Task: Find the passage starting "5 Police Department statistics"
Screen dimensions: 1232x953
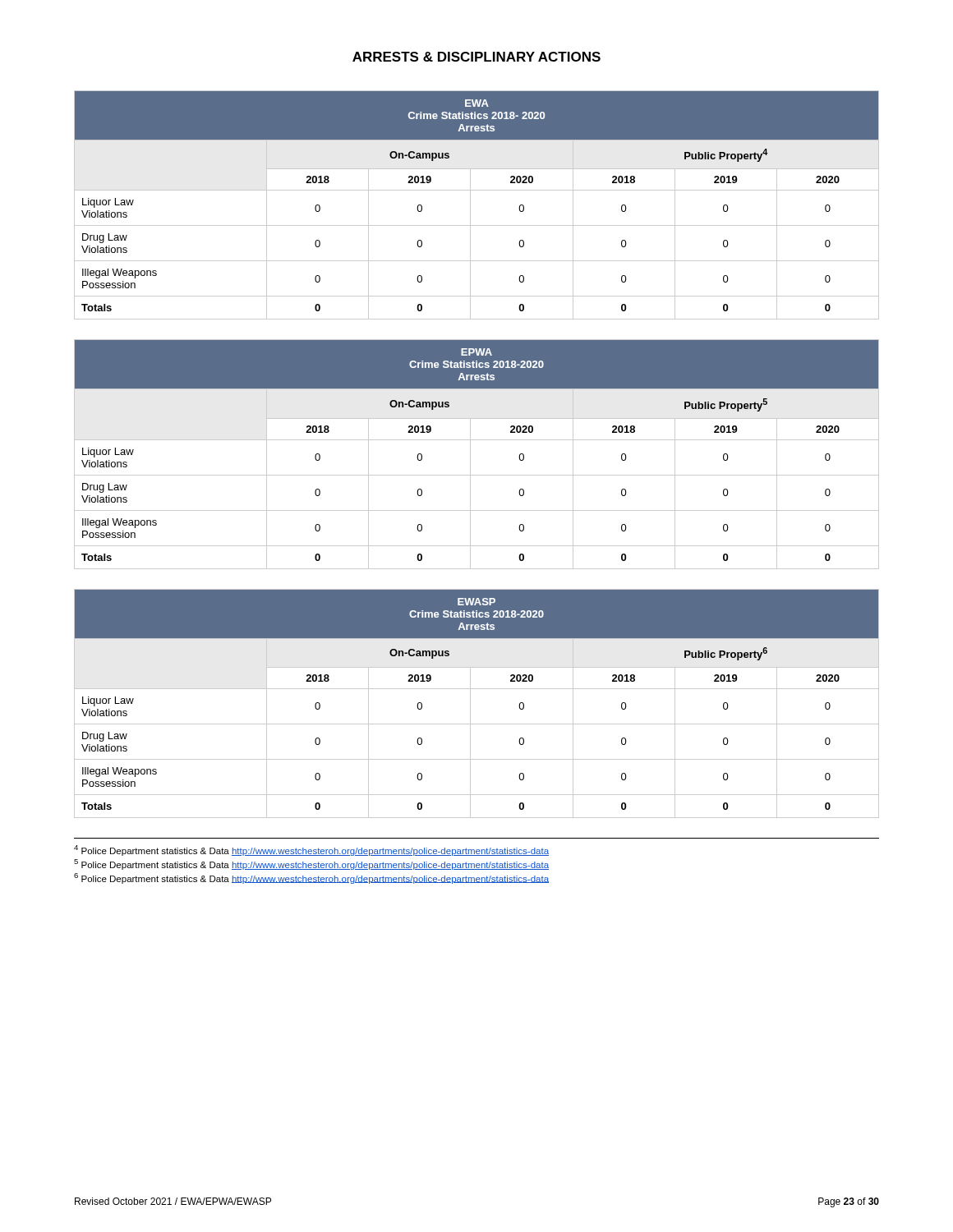Action: pyautogui.click(x=476, y=863)
